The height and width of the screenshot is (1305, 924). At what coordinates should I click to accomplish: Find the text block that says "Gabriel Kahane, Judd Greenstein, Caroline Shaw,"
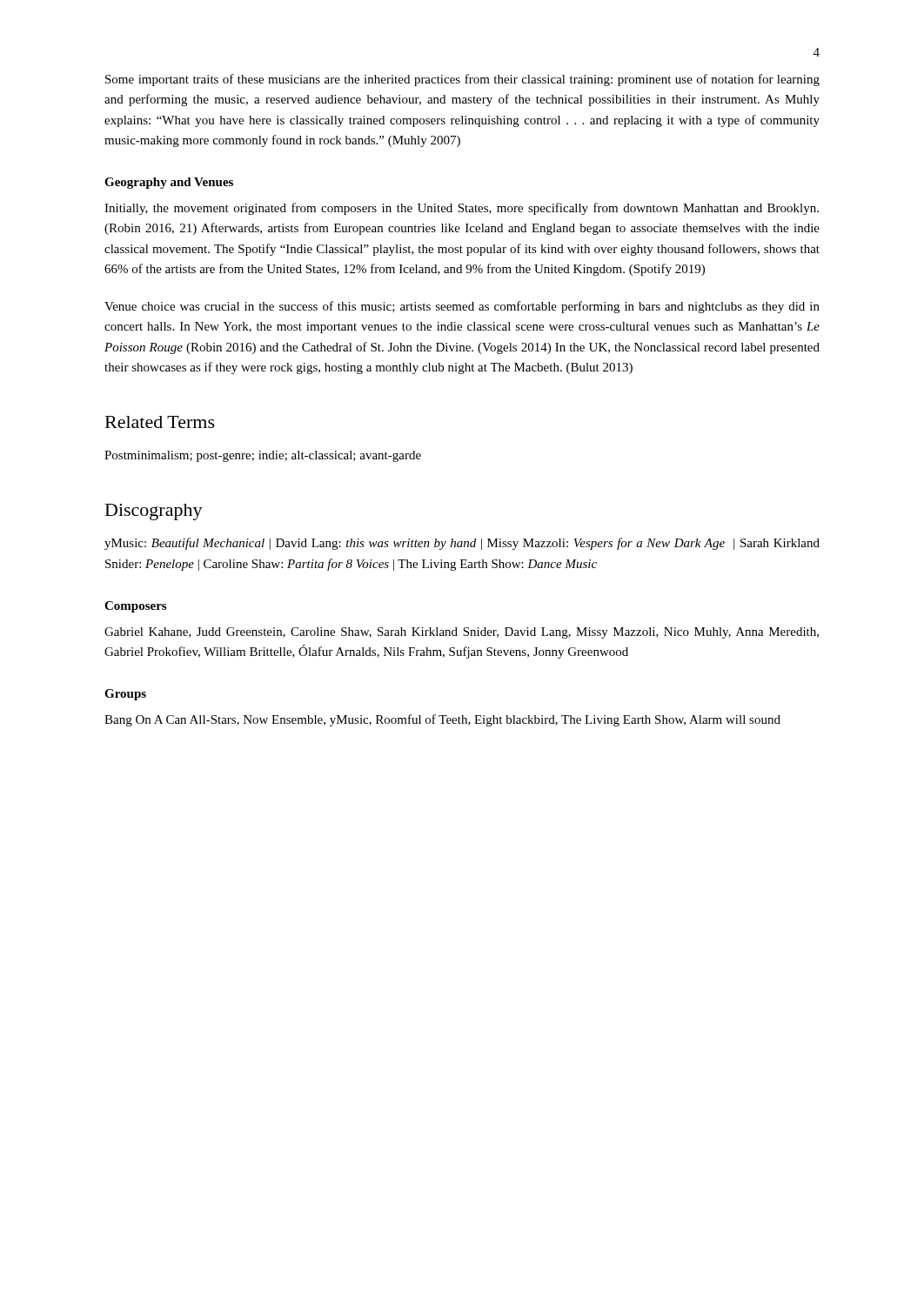click(x=462, y=642)
